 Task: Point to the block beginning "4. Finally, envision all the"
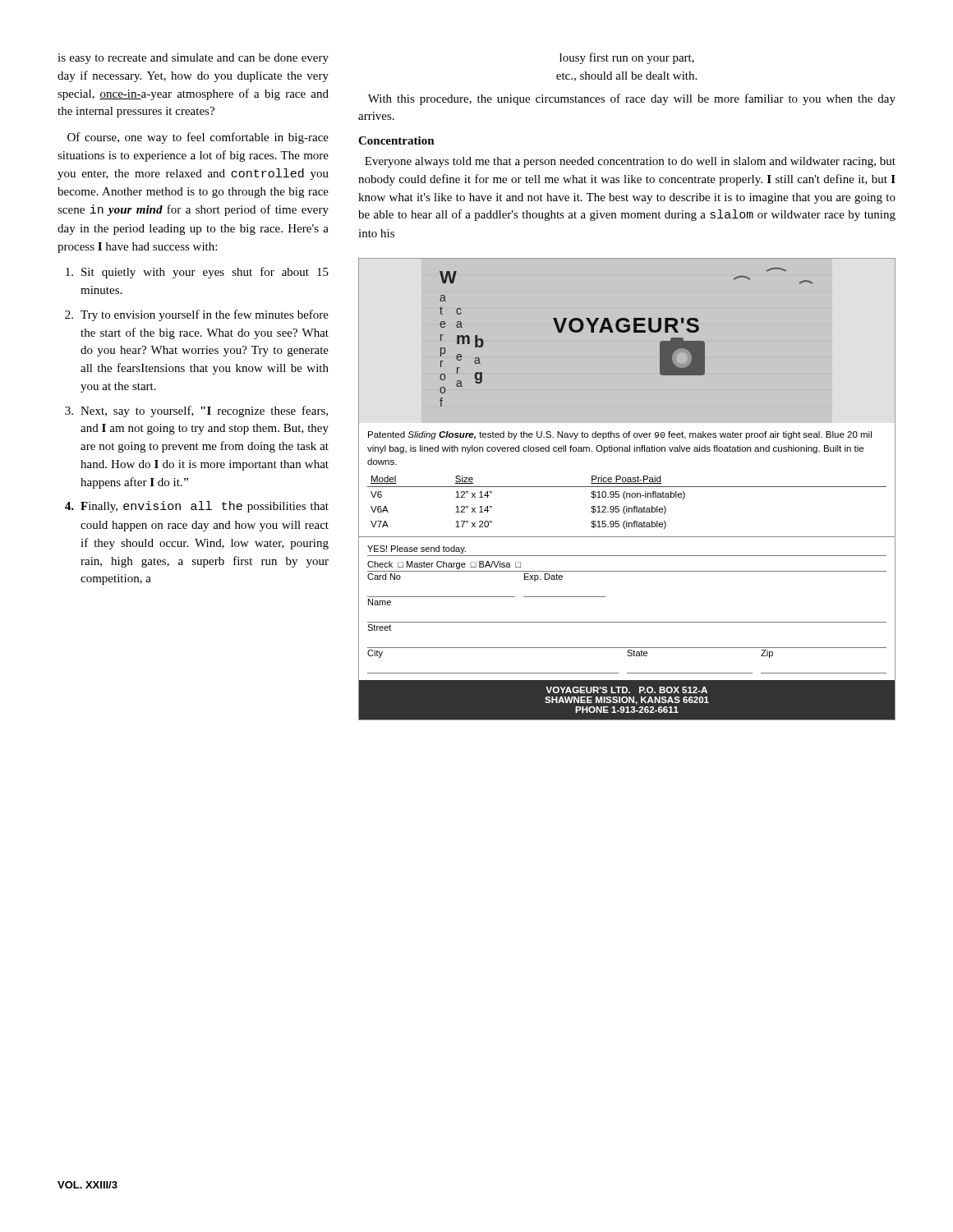point(193,543)
